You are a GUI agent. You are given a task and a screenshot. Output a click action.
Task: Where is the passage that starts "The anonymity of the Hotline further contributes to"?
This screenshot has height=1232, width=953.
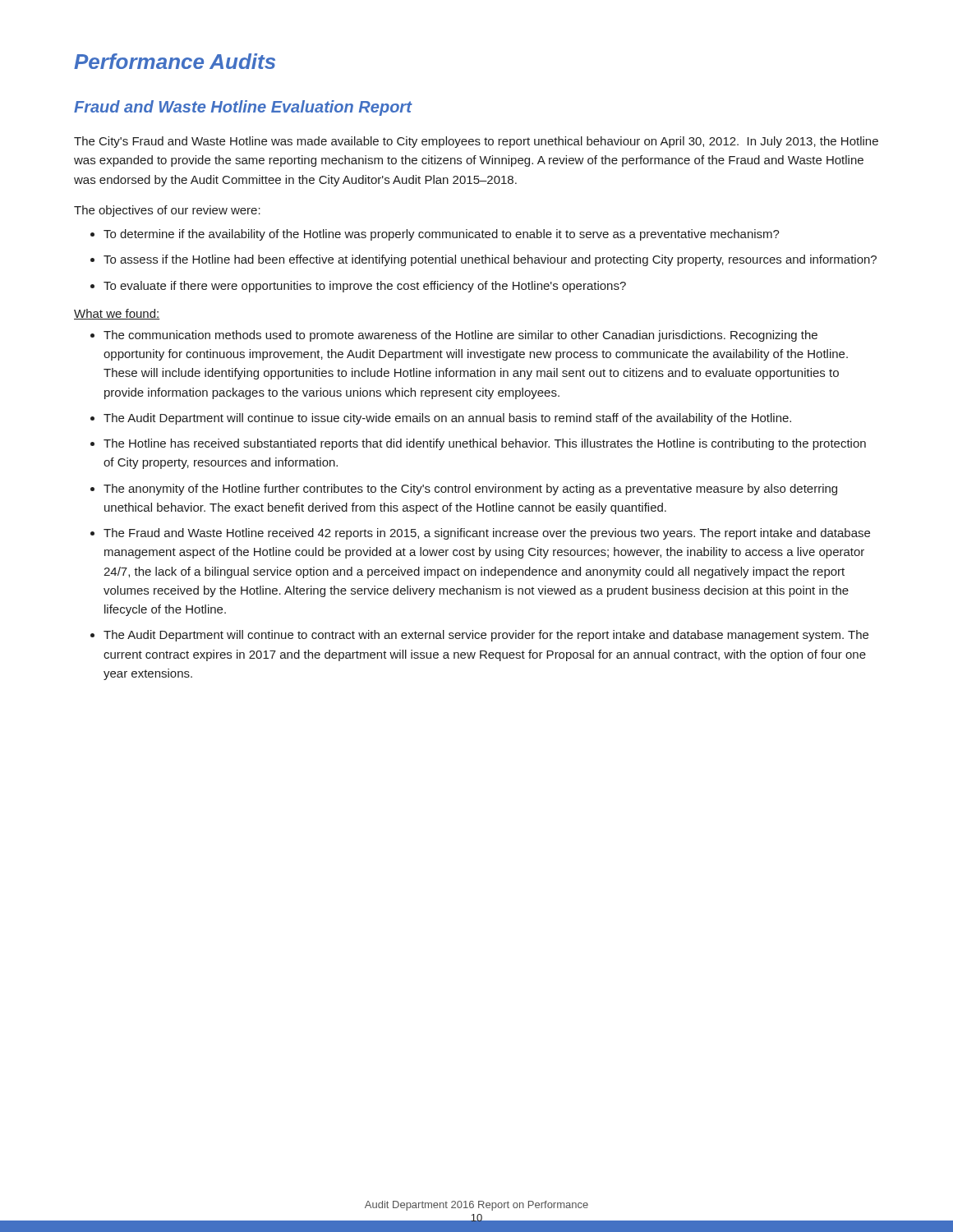click(x=471, y=497)
